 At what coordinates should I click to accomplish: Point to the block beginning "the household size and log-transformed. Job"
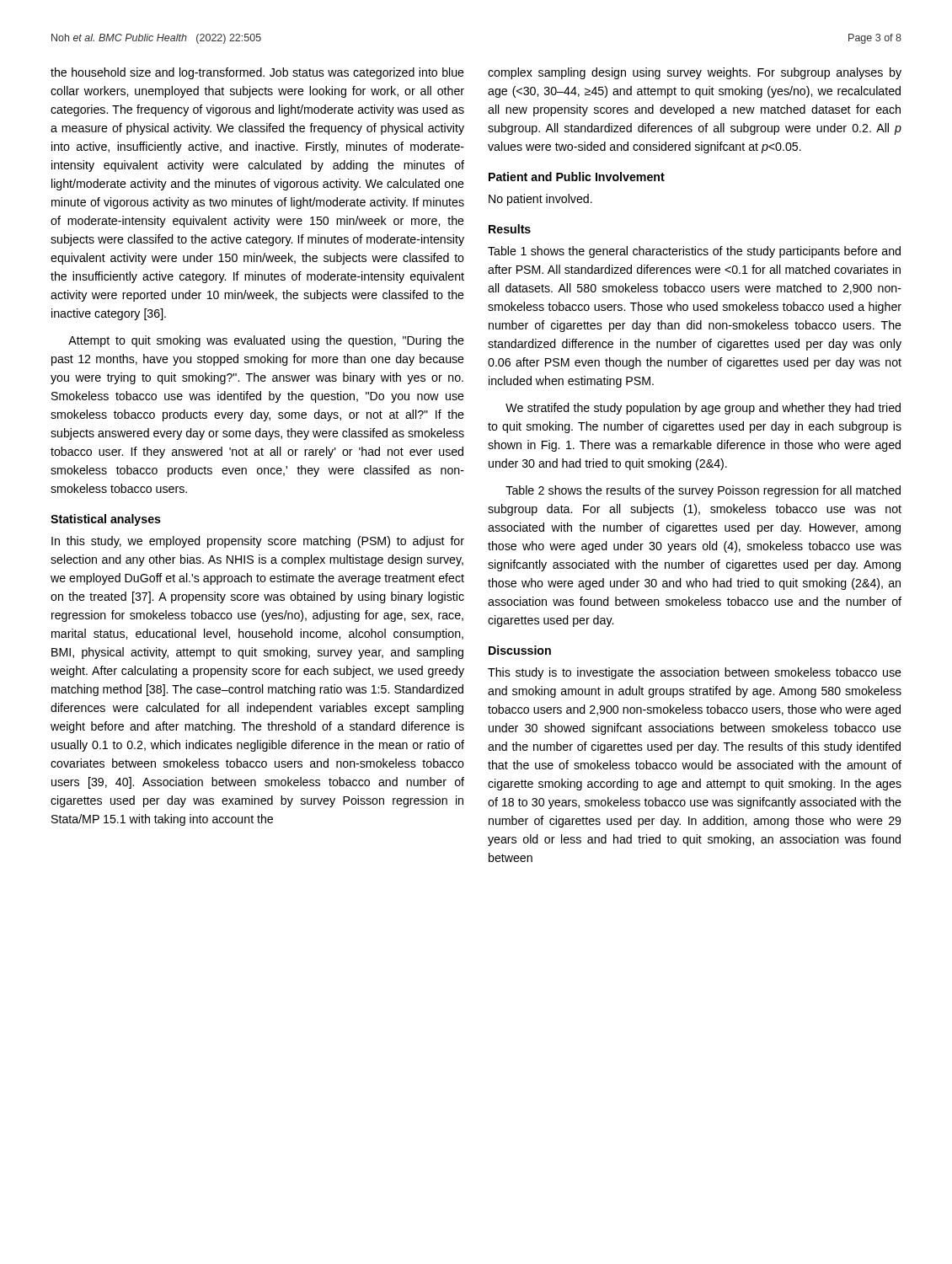257,193
